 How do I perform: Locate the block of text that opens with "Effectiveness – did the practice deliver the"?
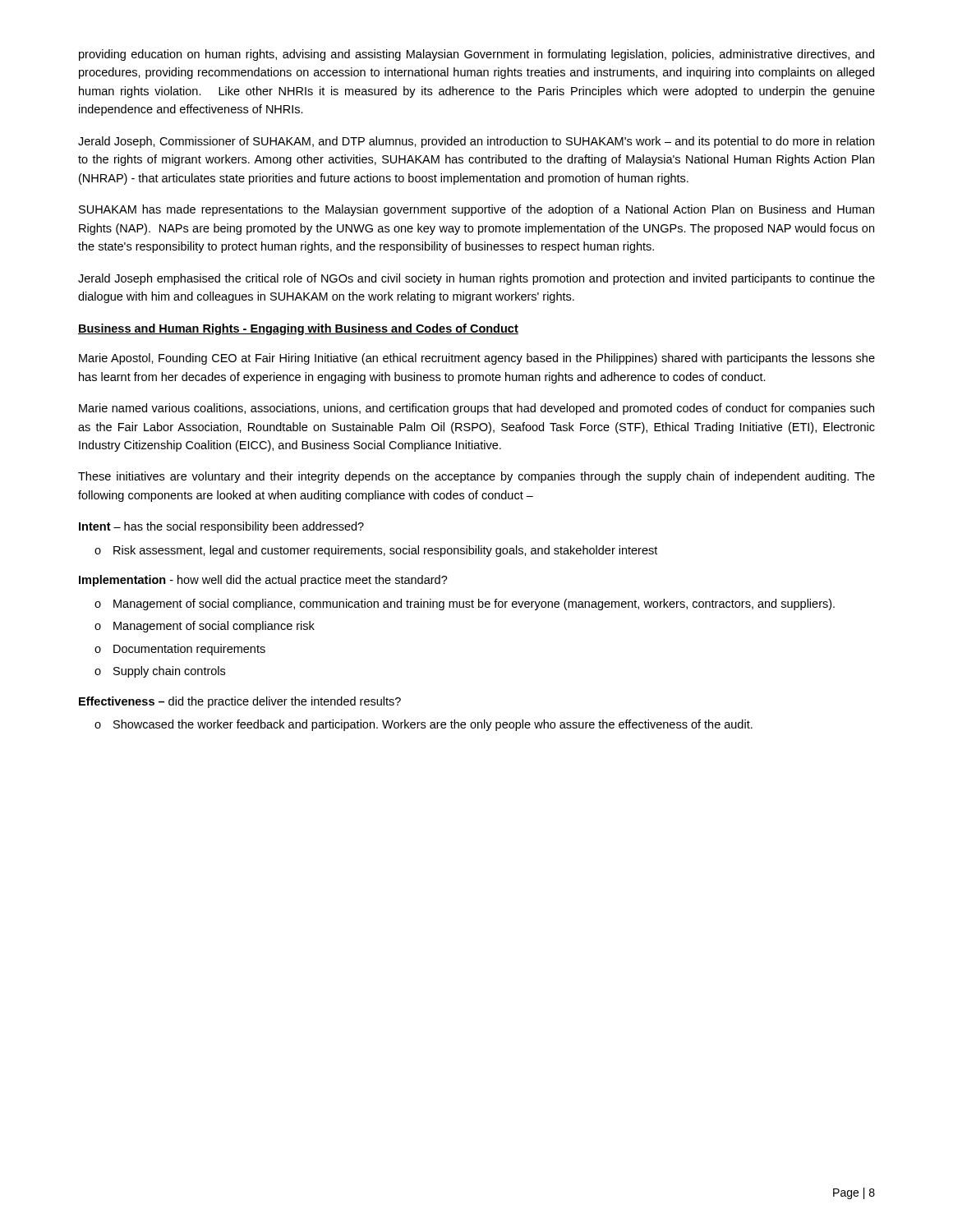tap(240, 701)
